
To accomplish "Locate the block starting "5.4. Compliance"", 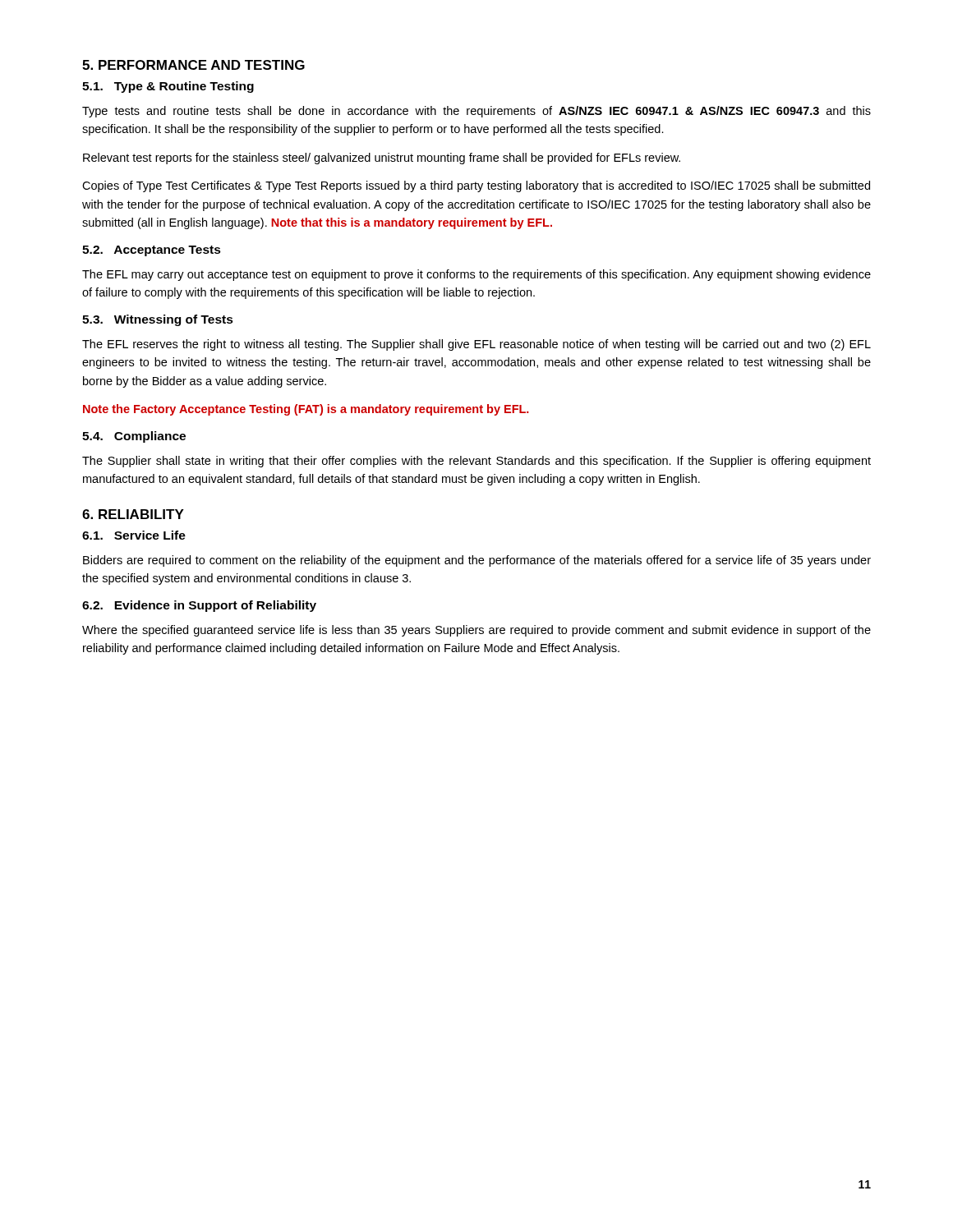I will point(134,435).
